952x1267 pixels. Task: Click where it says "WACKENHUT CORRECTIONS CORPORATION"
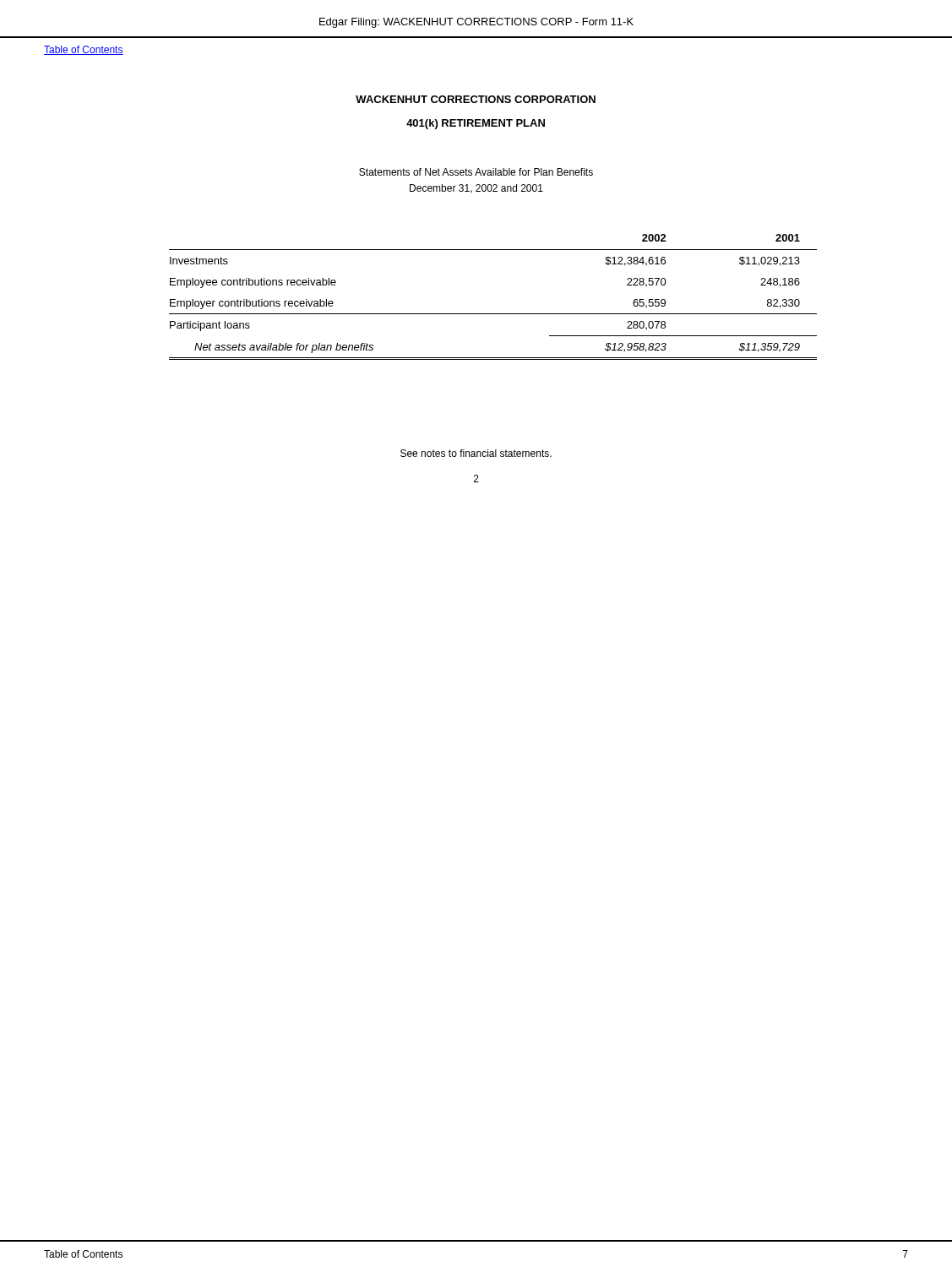click(476, 99)
